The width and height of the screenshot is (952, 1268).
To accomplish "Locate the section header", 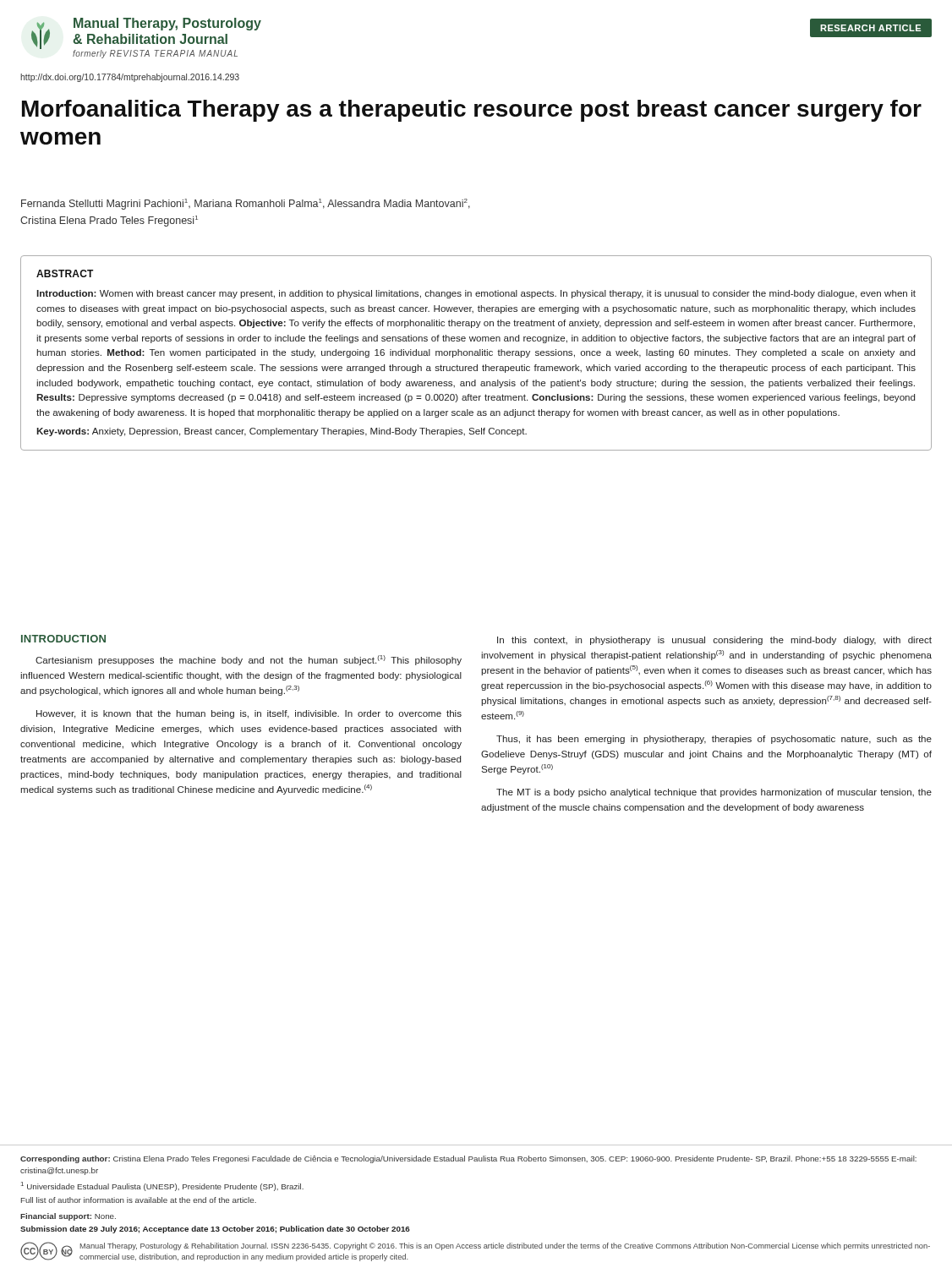I will pos(63,639).
